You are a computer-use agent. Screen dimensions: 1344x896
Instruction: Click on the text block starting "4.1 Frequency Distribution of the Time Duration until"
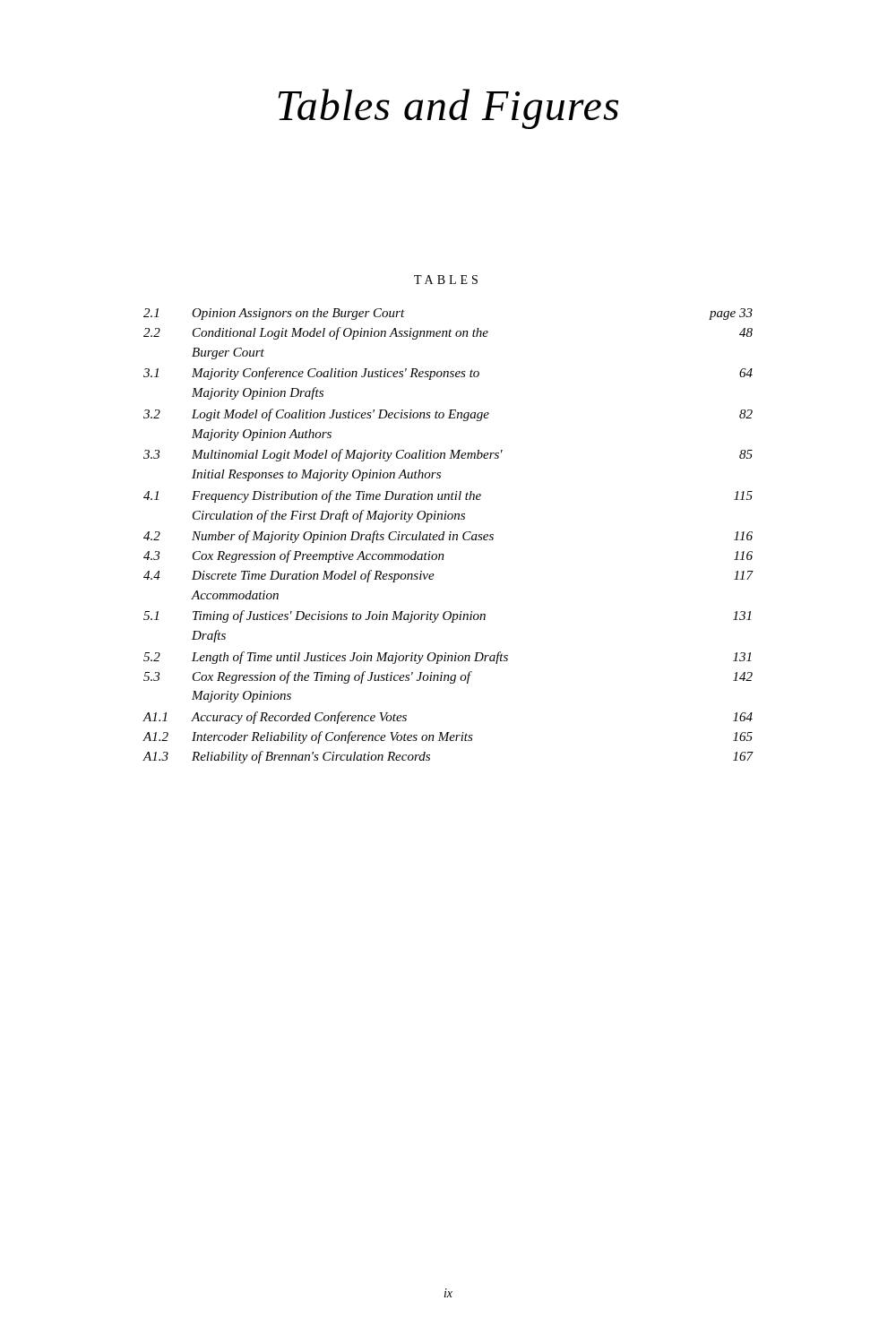[x=448, y=506]
